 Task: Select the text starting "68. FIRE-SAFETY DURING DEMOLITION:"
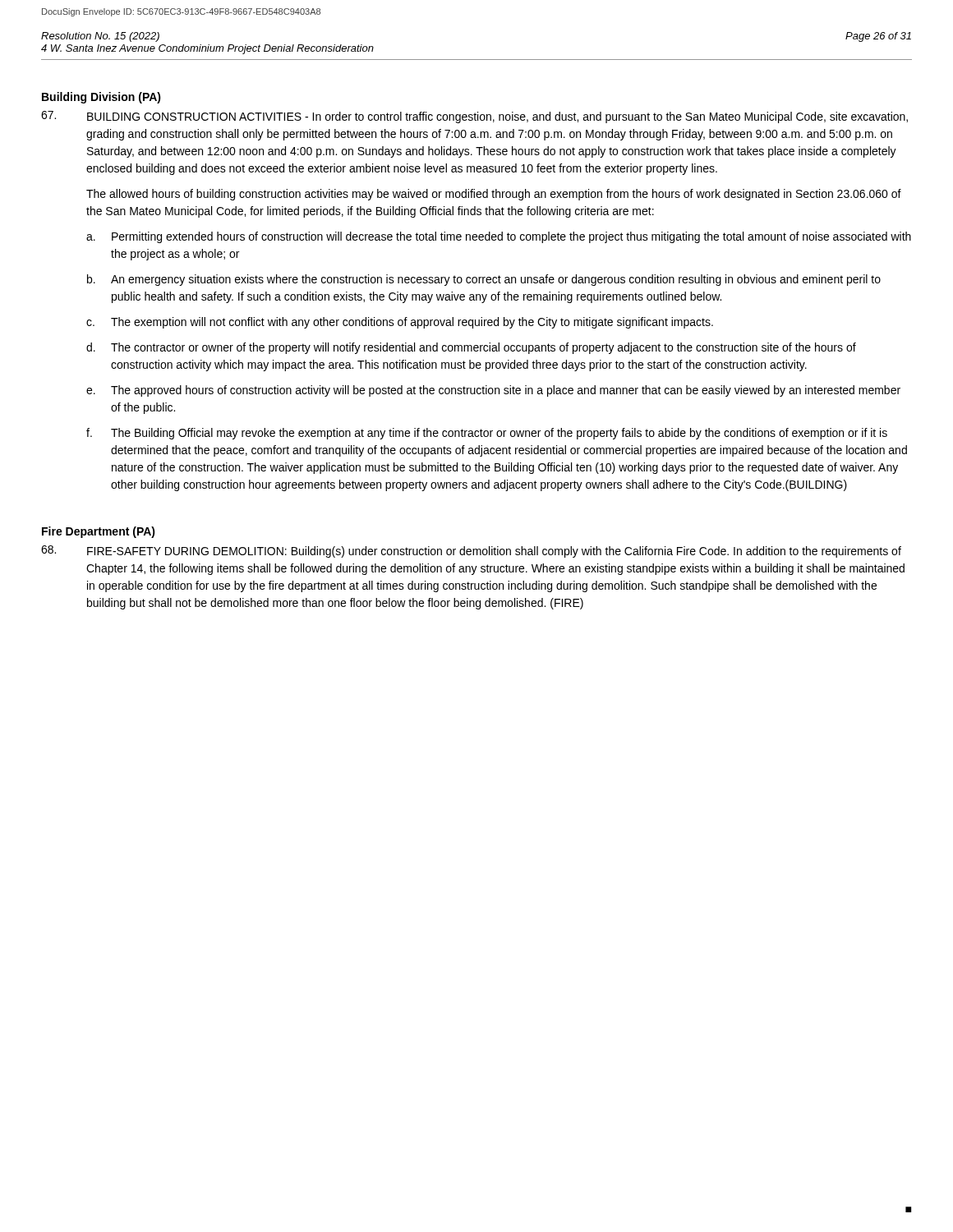point(476,582)
